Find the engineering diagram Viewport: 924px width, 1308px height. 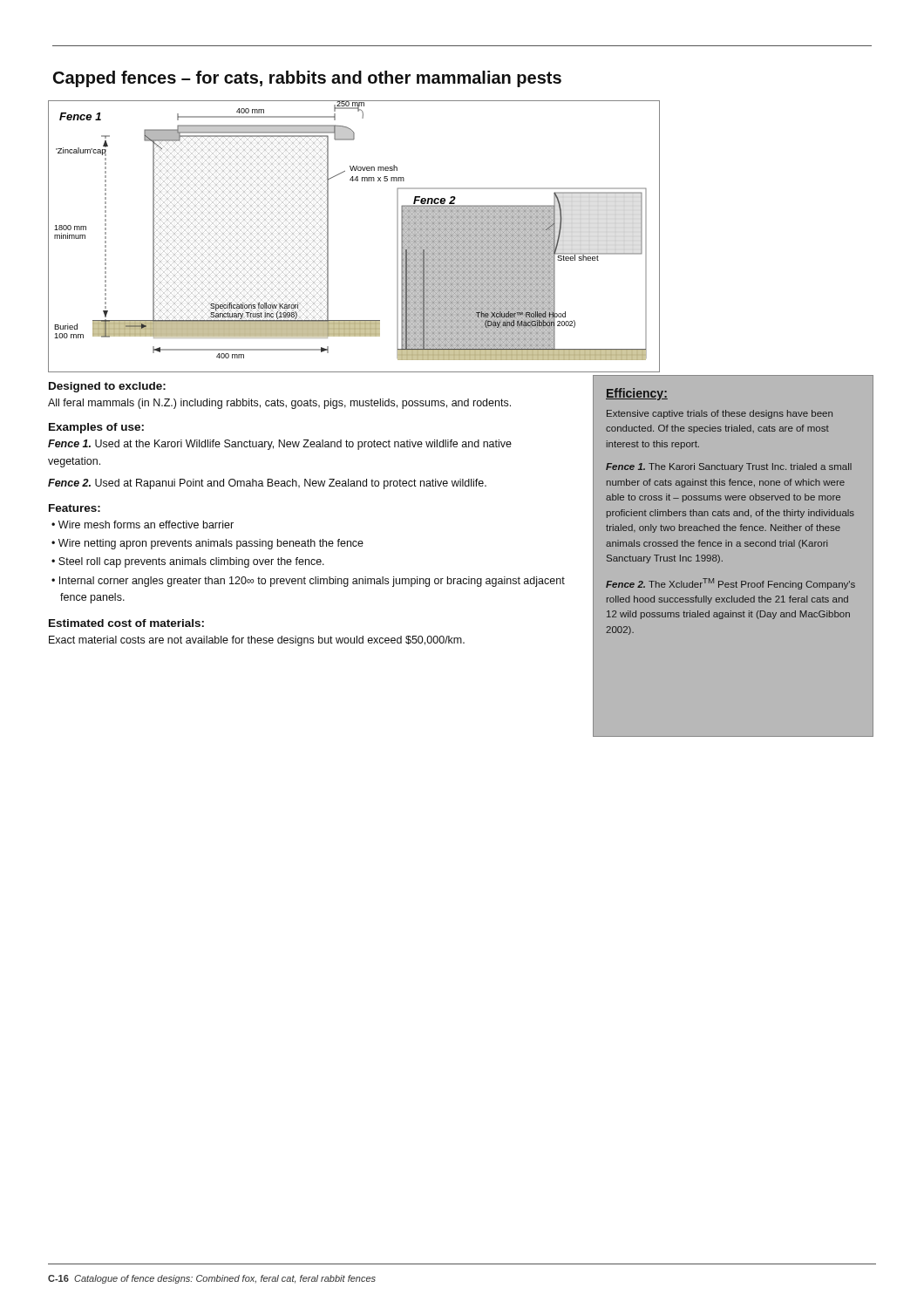(x=354, y=236)
